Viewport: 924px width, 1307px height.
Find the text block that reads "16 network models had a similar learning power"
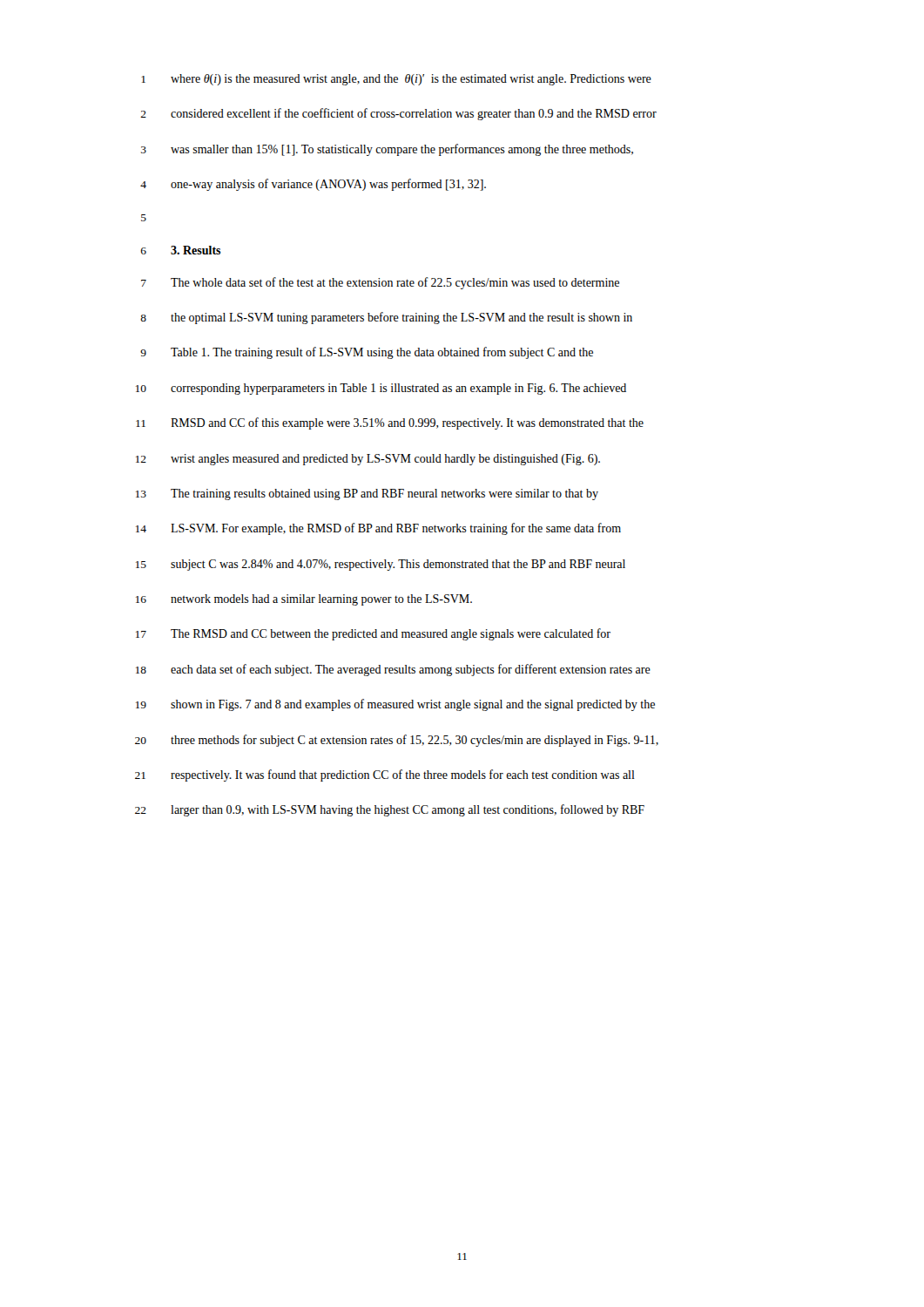(462, 600)
